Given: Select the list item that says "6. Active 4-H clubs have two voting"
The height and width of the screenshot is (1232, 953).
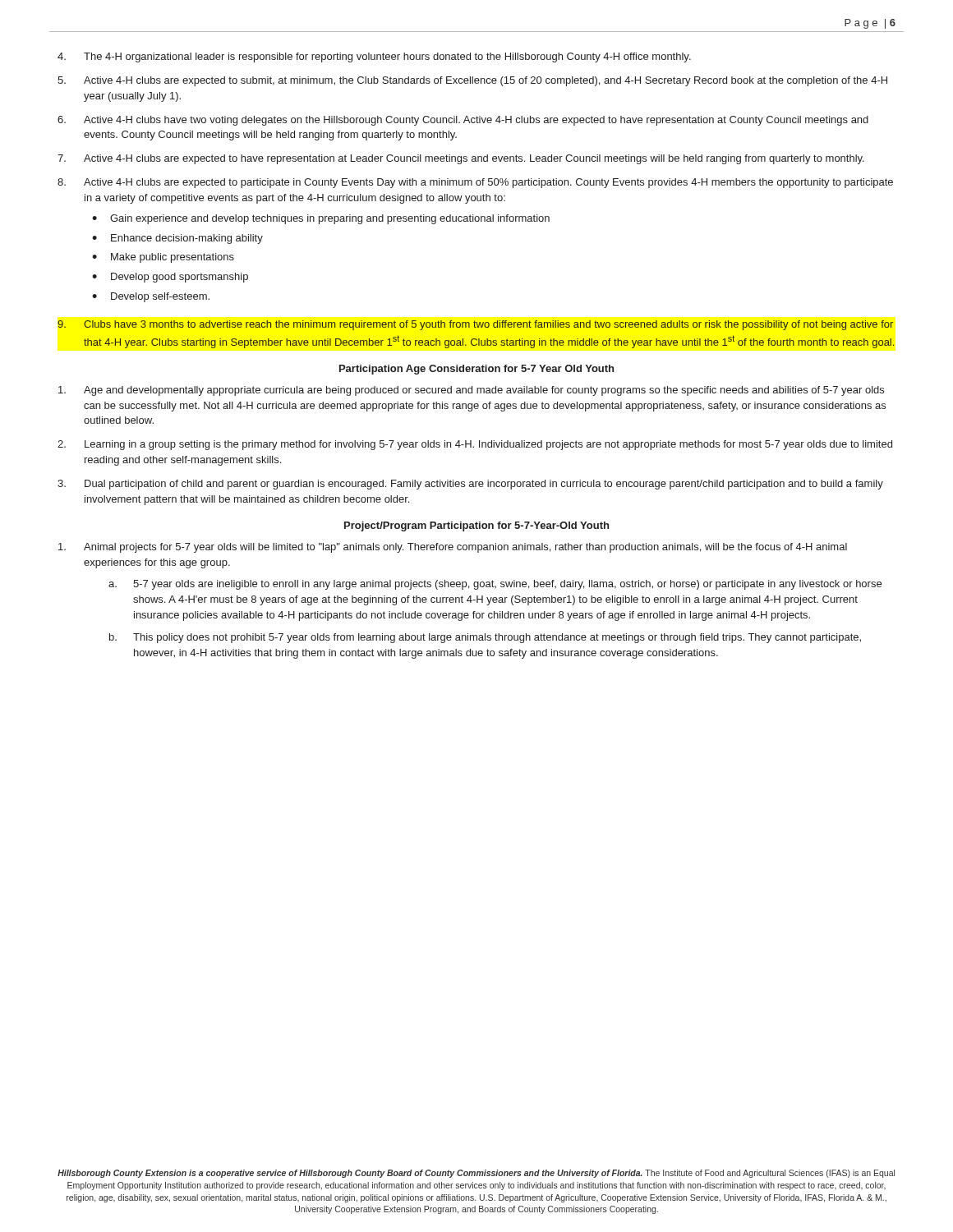Looking at the screenshot, I should (476, 128).
